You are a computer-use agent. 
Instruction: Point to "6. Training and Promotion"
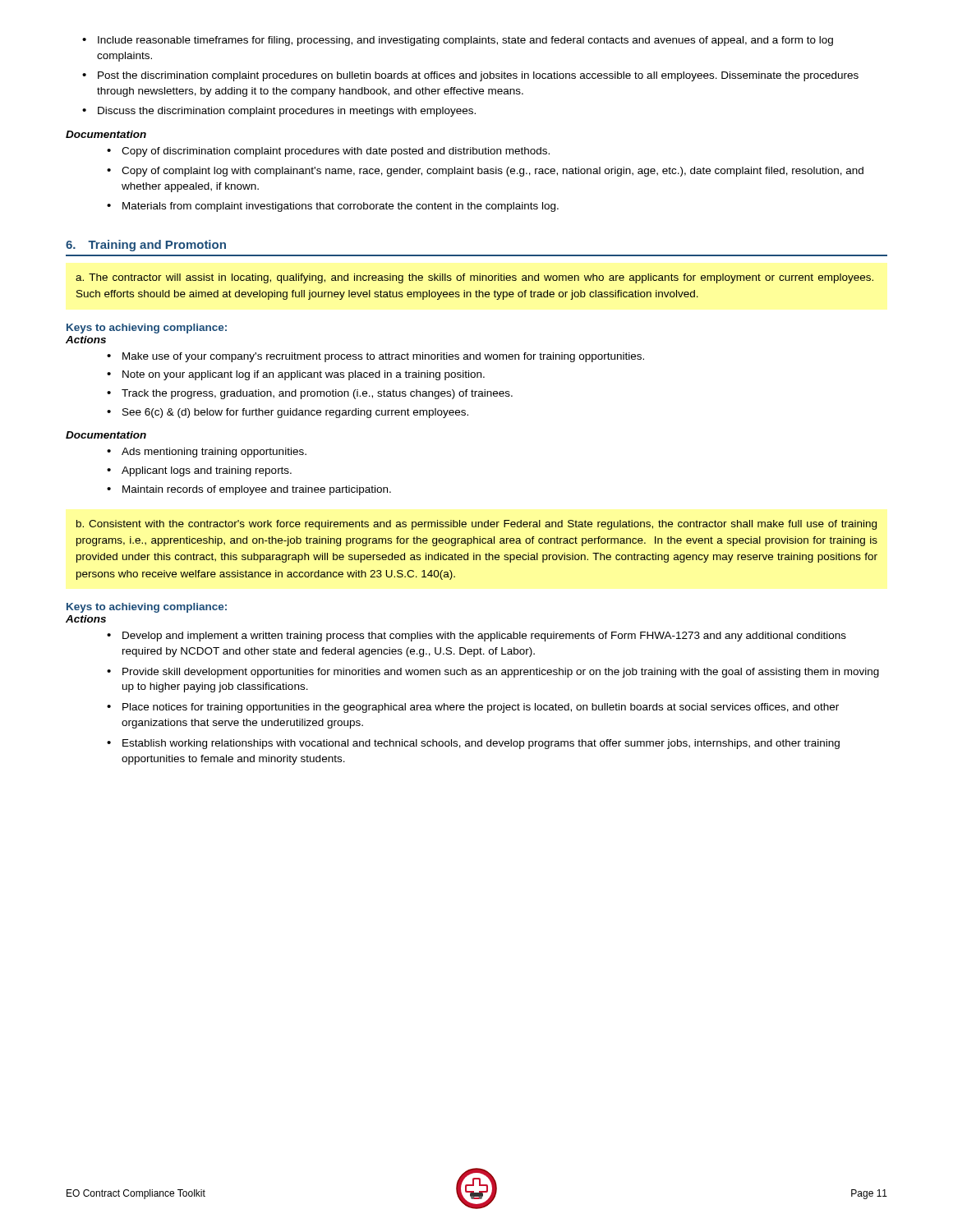(146, 244)
